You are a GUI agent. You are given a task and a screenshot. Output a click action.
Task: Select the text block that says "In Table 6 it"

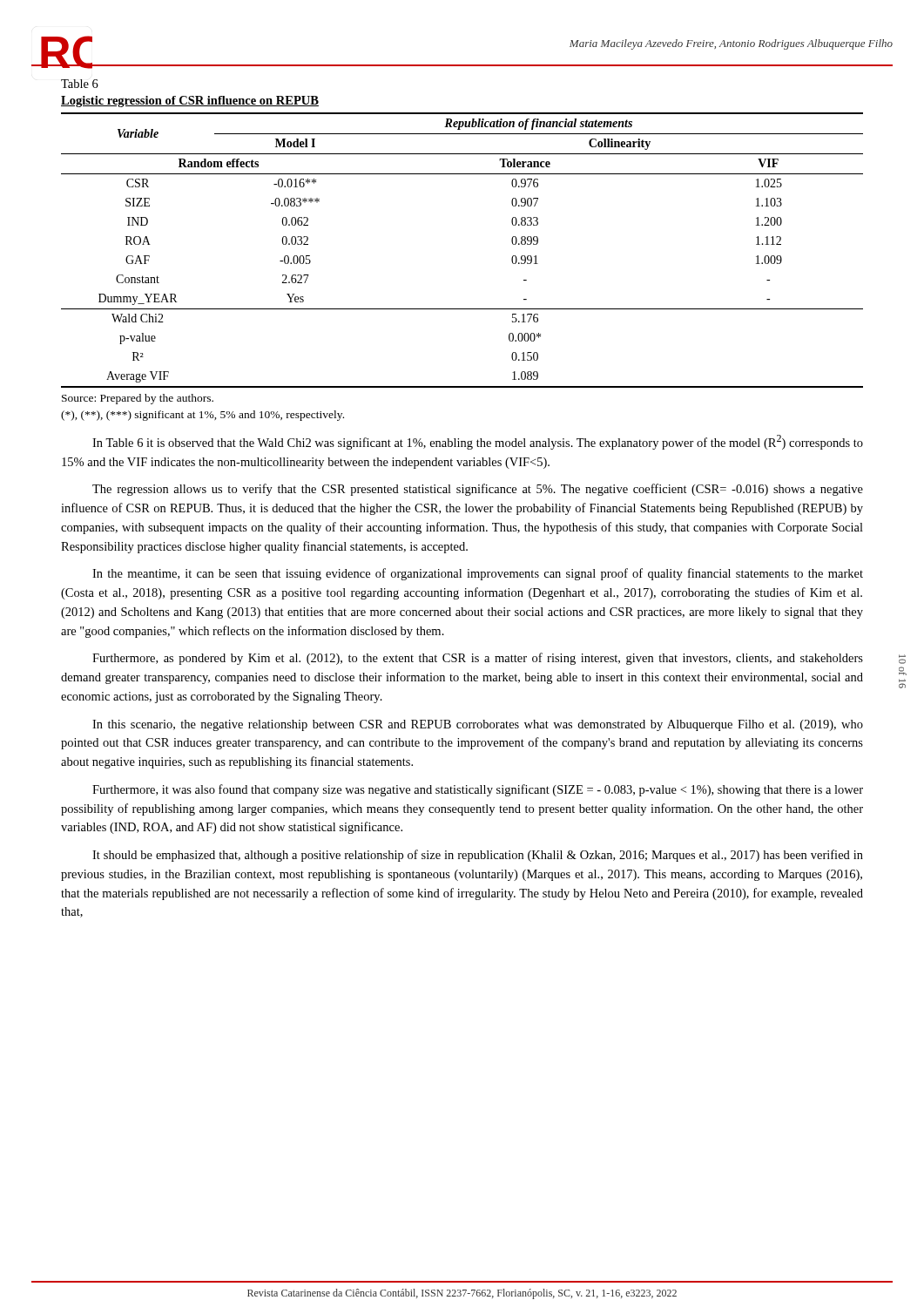[x=462, y=450]
